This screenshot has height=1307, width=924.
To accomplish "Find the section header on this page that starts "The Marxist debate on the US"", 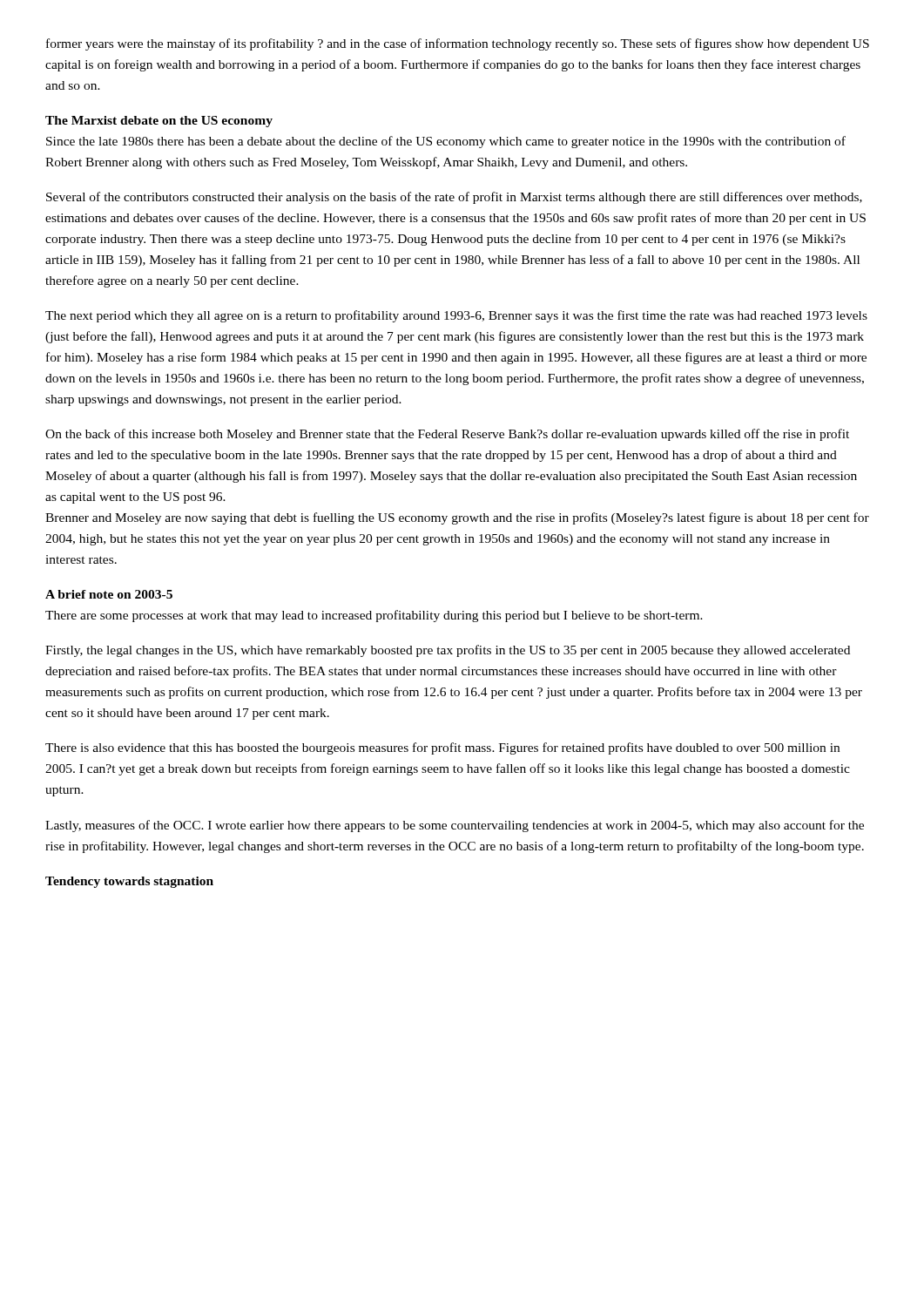I will pos(159,120).
